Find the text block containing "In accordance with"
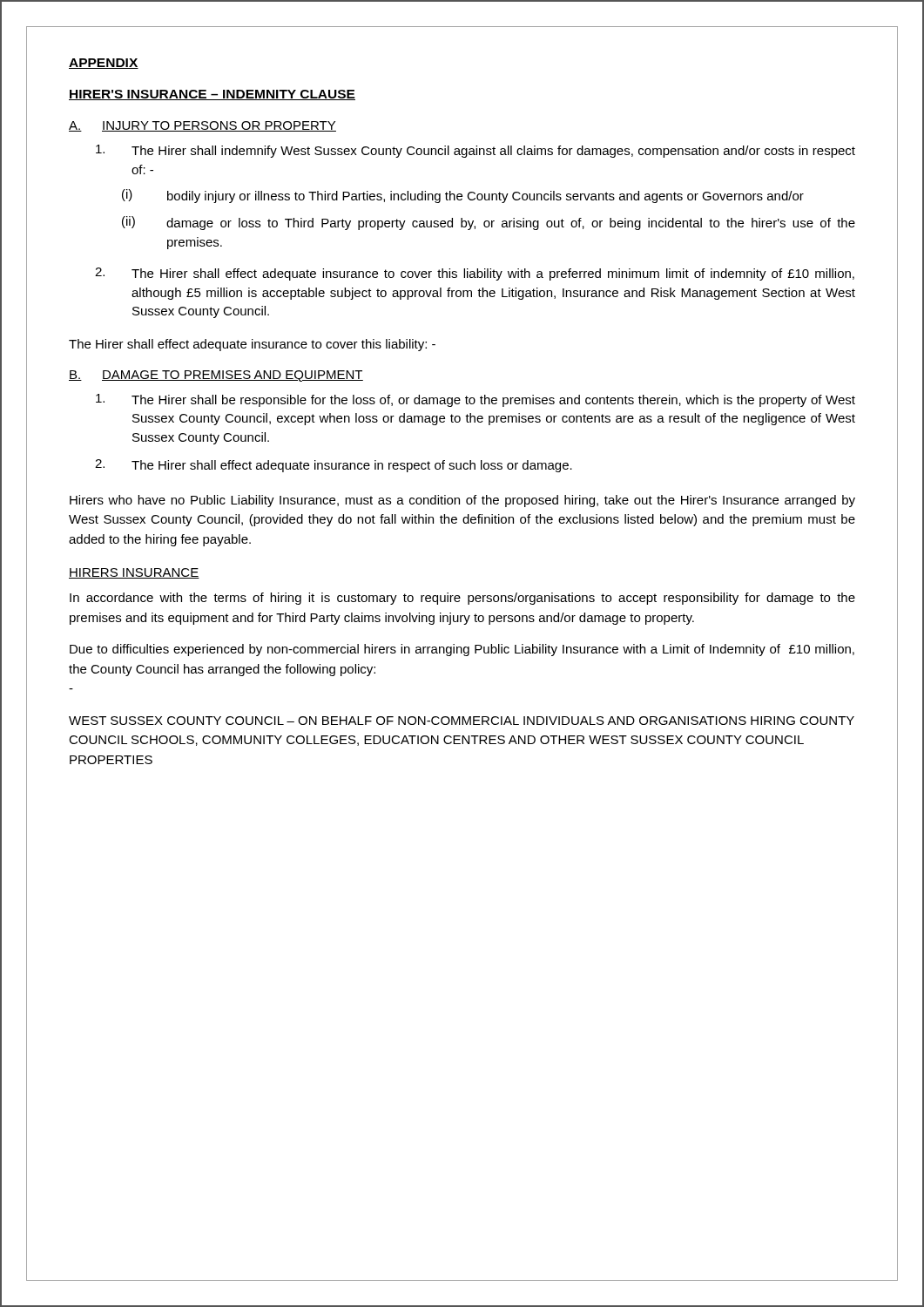The width and height of the screenshot is (924, 1307). click(x=462, y=607)
